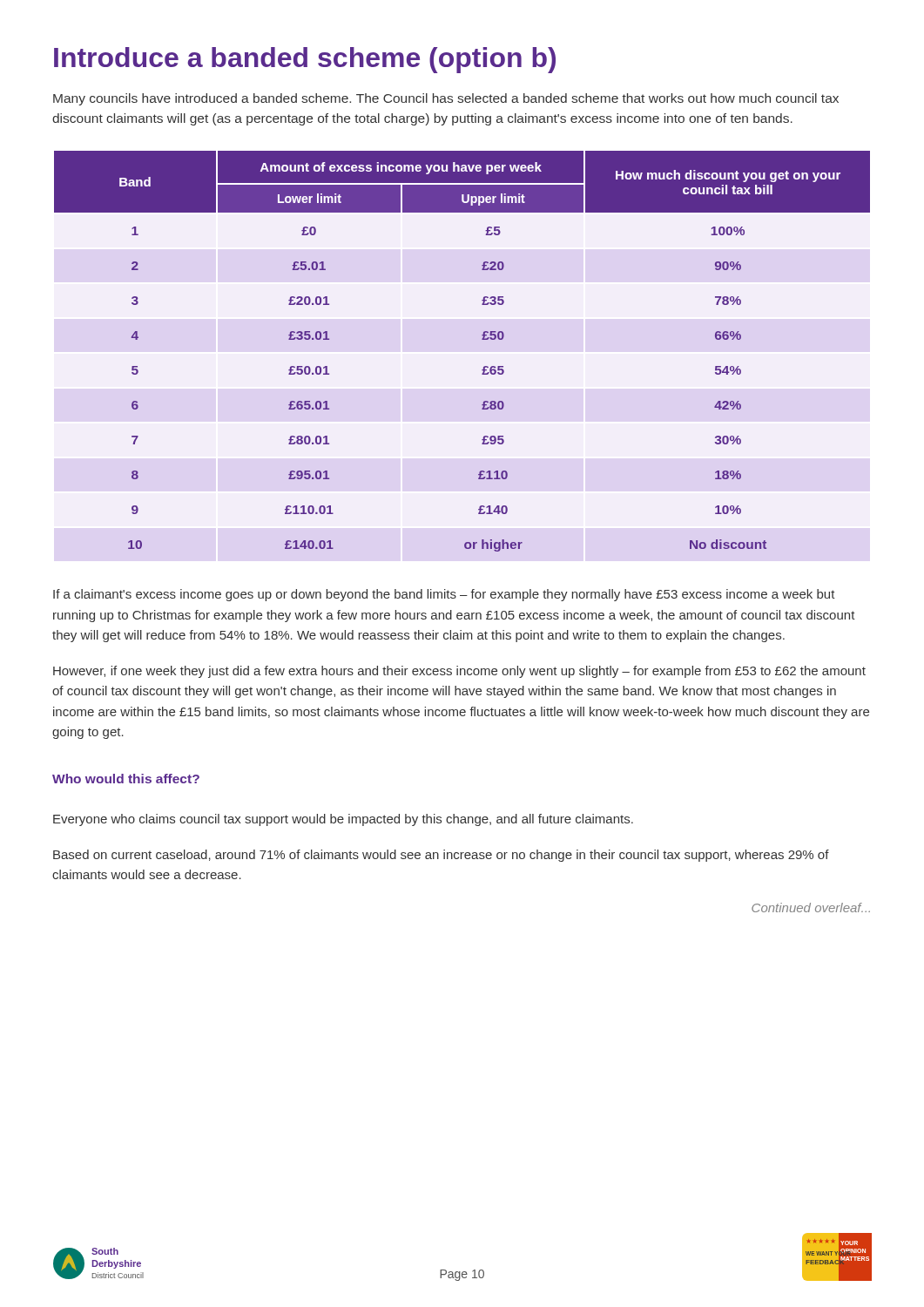Click the title that begins "Introduce a banded scheme"

(462, 58)
